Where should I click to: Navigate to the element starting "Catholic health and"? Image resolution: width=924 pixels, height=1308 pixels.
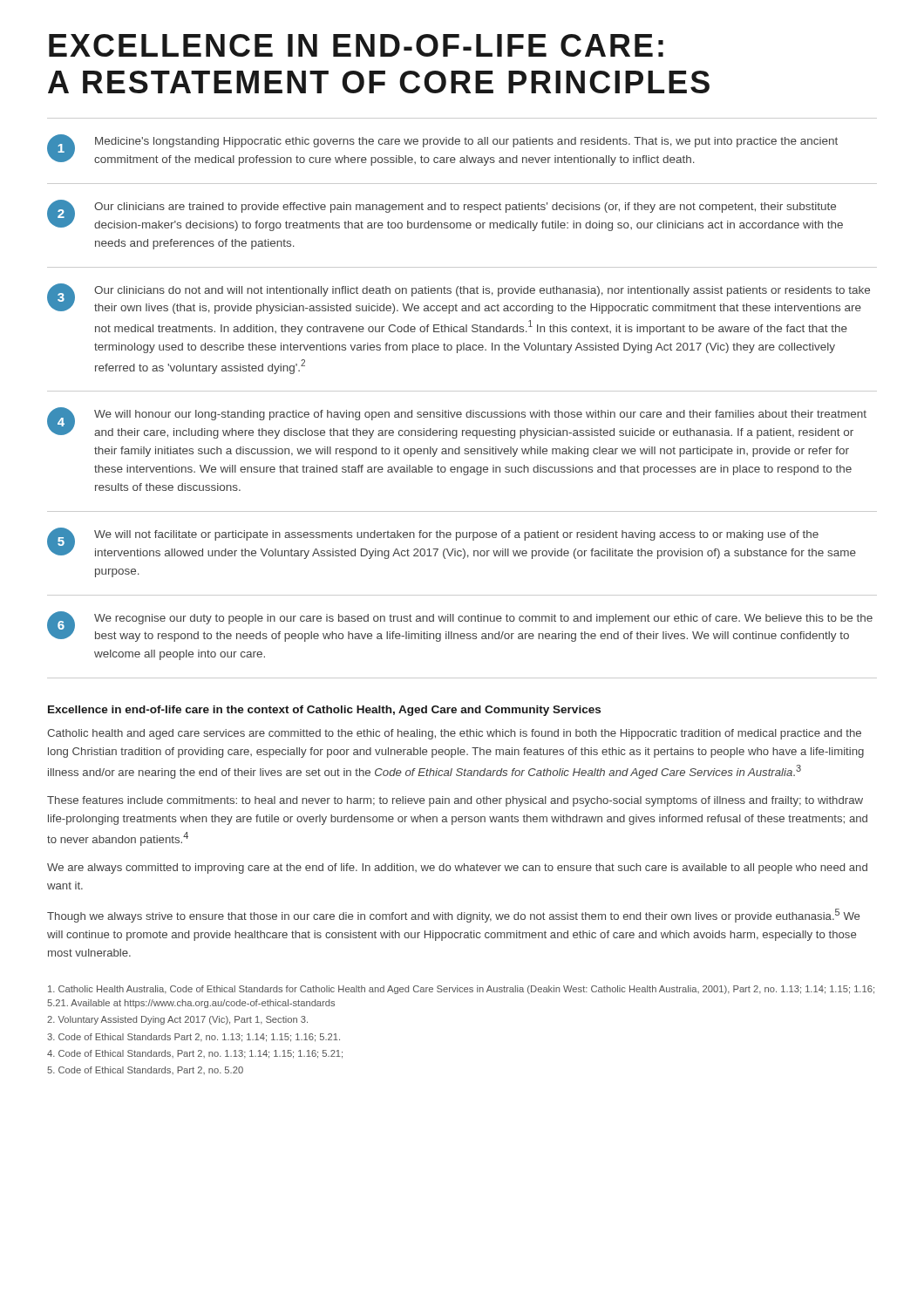(462, 754)
